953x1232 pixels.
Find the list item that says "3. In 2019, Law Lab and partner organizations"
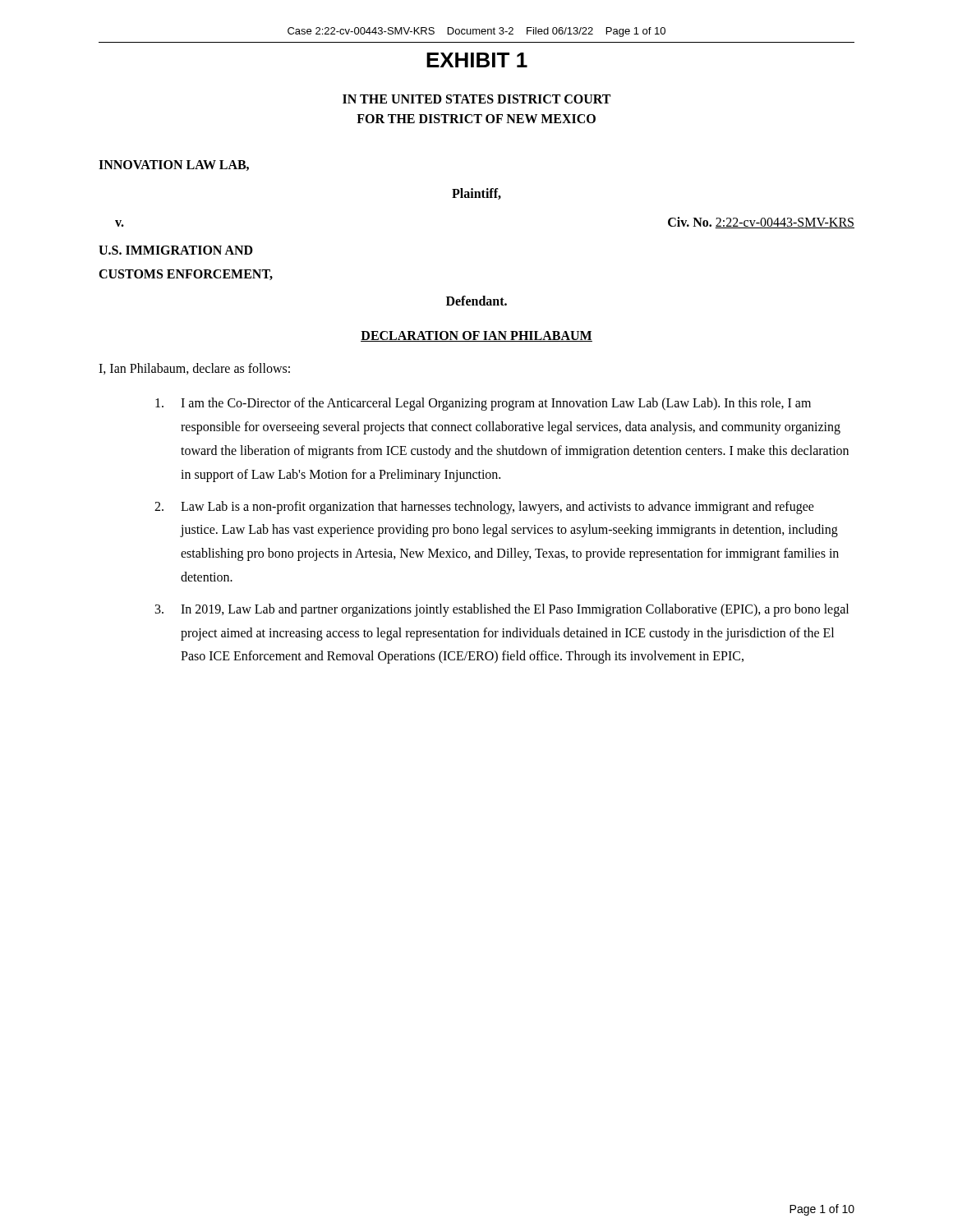pos(476,633)
